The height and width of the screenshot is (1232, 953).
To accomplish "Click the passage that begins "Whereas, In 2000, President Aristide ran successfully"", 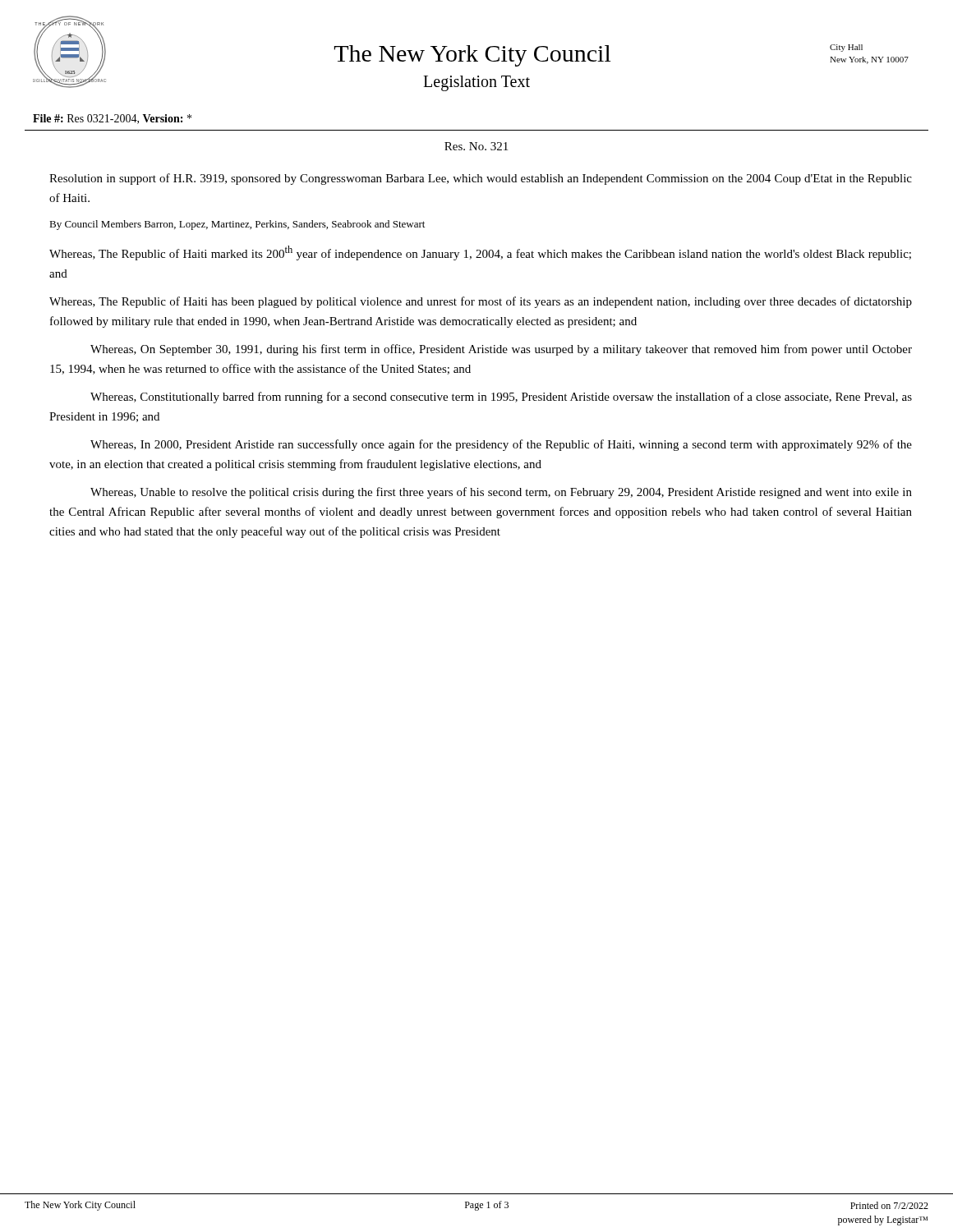I will pos(481,454).
